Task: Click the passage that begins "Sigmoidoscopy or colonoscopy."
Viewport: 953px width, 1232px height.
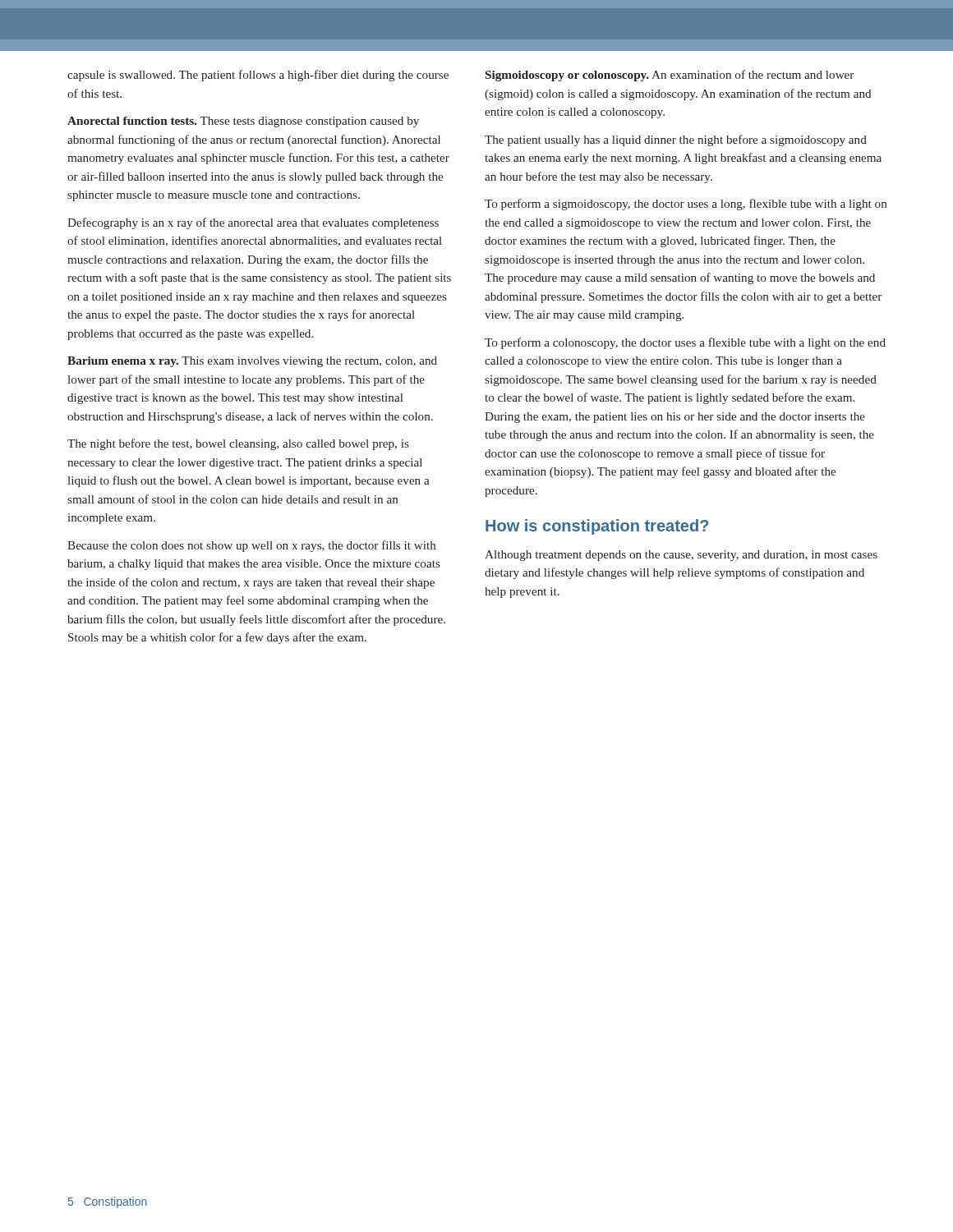Action: pos(686,93)
